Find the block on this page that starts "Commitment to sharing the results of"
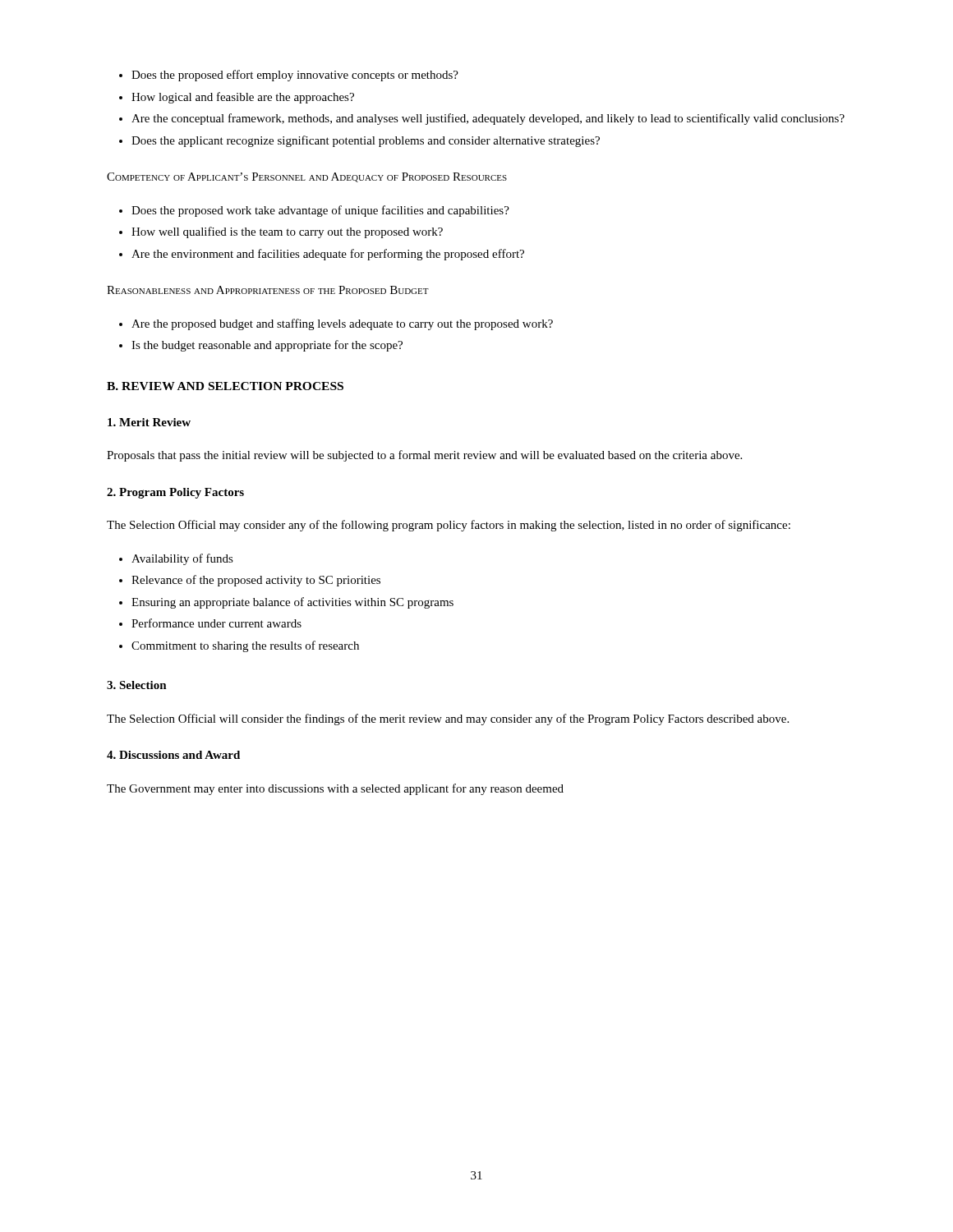Image resolution: width=953 pixels, height=1232 pixels. (x=245, y=646)
